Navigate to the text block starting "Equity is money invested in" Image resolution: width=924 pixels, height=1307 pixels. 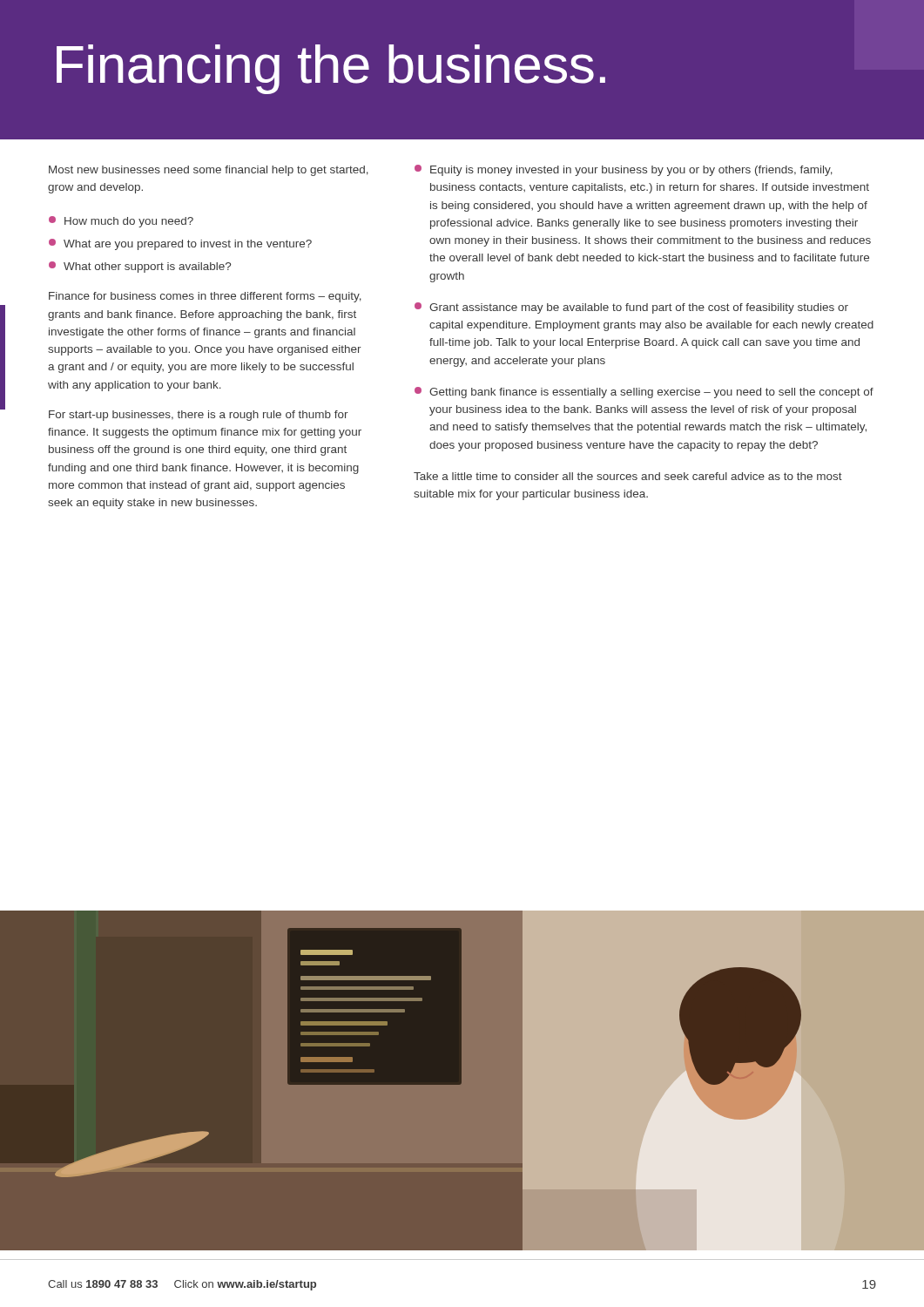tap(645, 223)
